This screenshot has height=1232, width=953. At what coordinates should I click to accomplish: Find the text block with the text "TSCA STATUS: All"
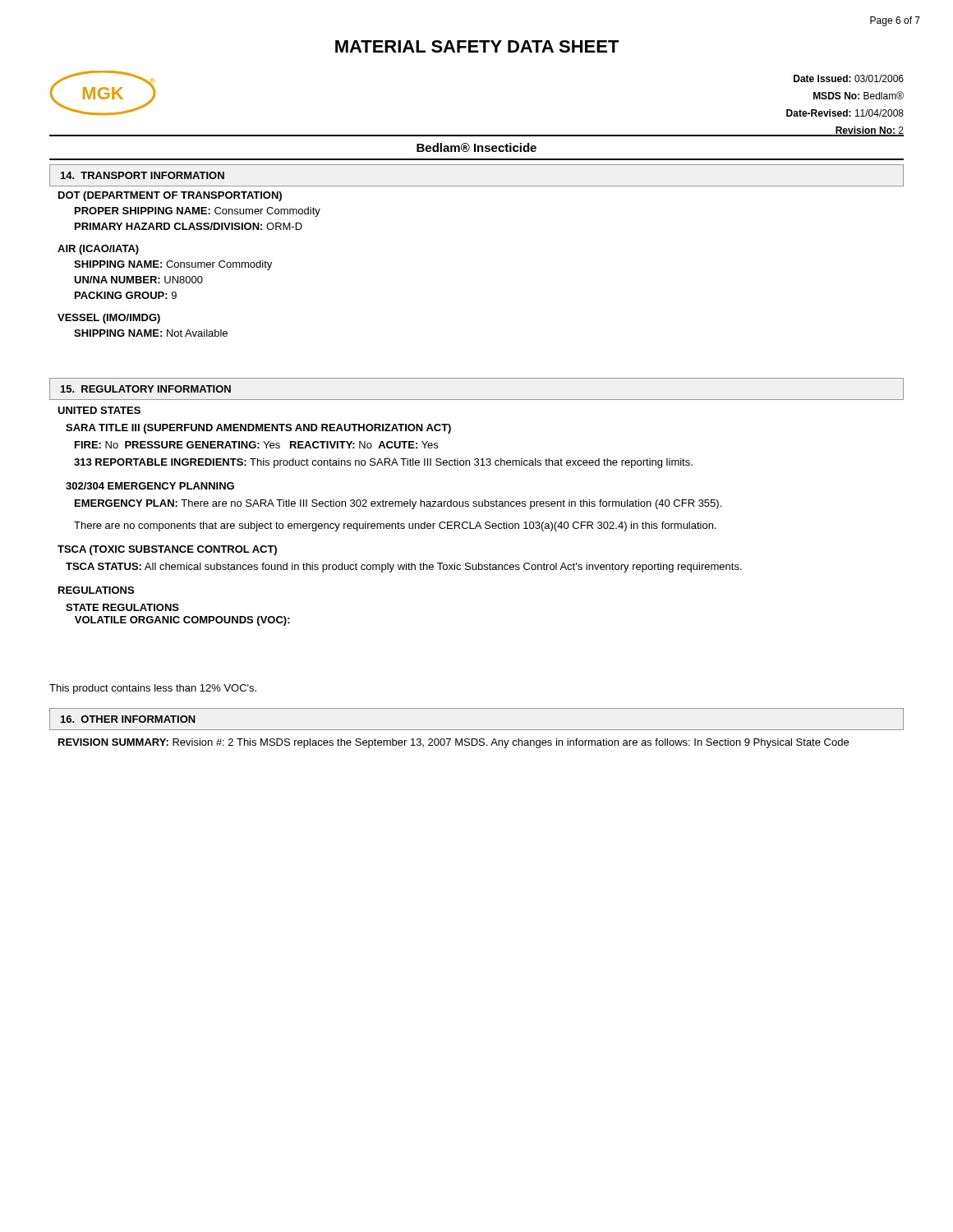(404, 566)
